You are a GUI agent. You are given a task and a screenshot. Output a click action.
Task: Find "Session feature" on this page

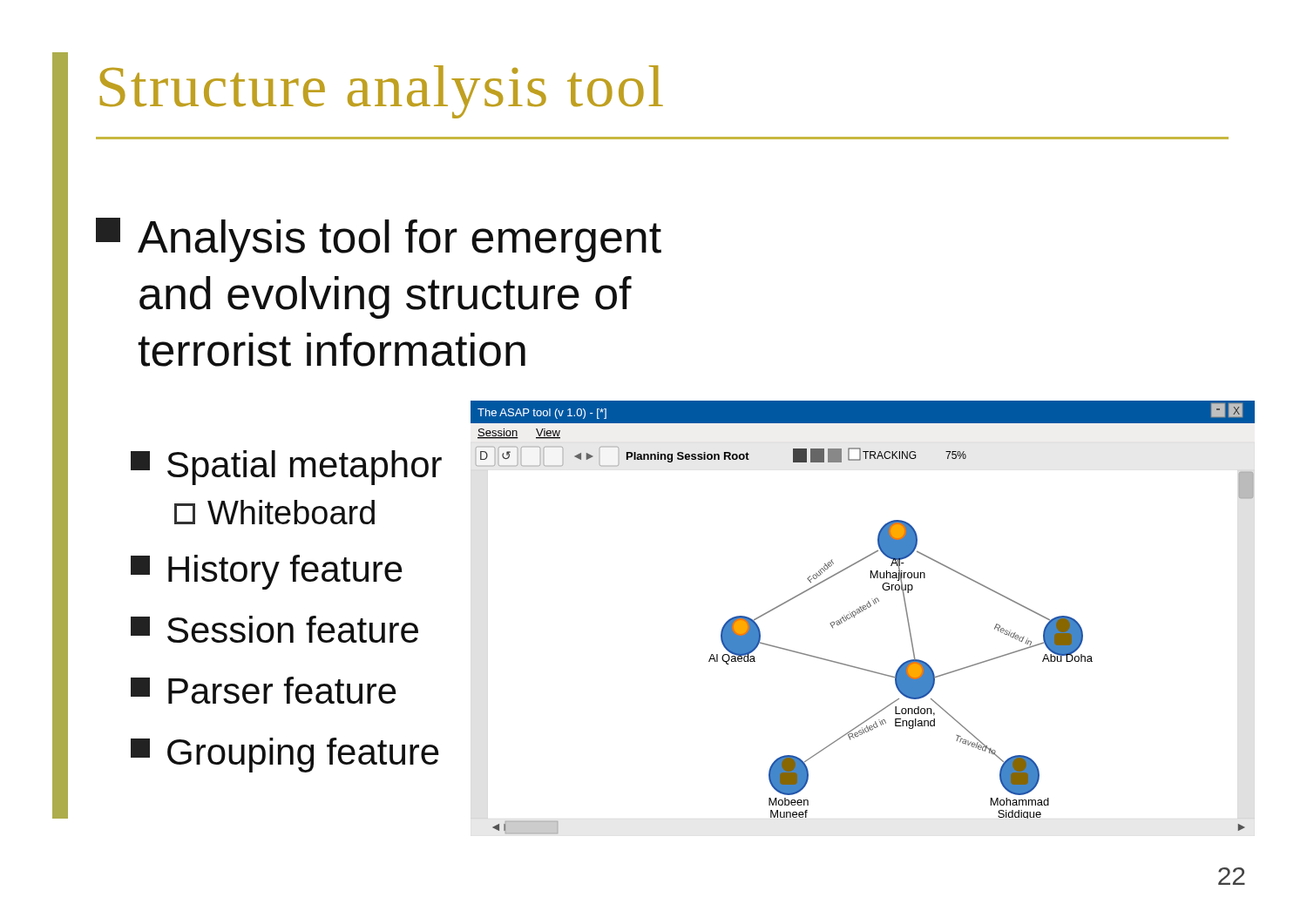[x=275, y=631]
